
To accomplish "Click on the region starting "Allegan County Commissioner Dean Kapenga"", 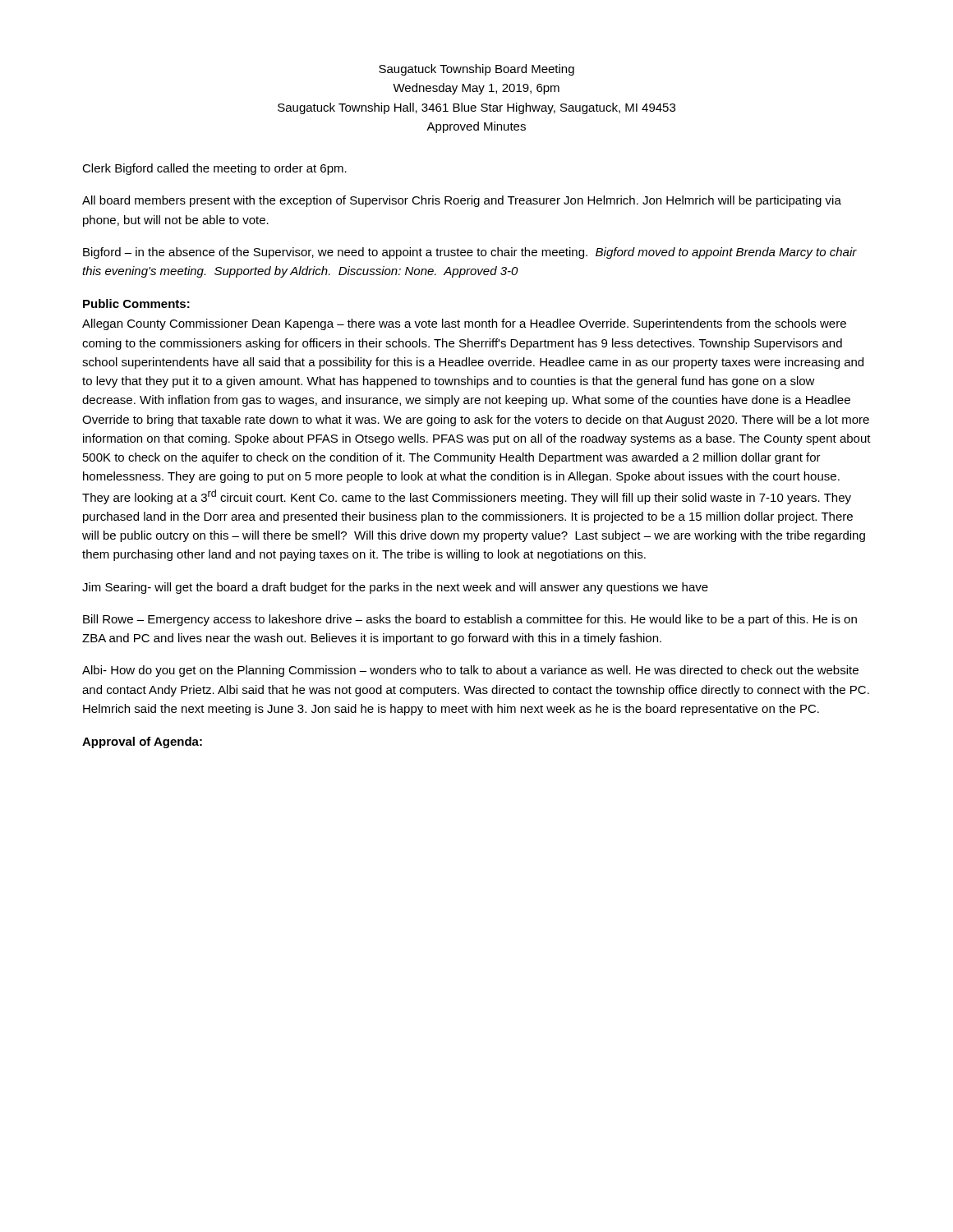I will point(476,439).
